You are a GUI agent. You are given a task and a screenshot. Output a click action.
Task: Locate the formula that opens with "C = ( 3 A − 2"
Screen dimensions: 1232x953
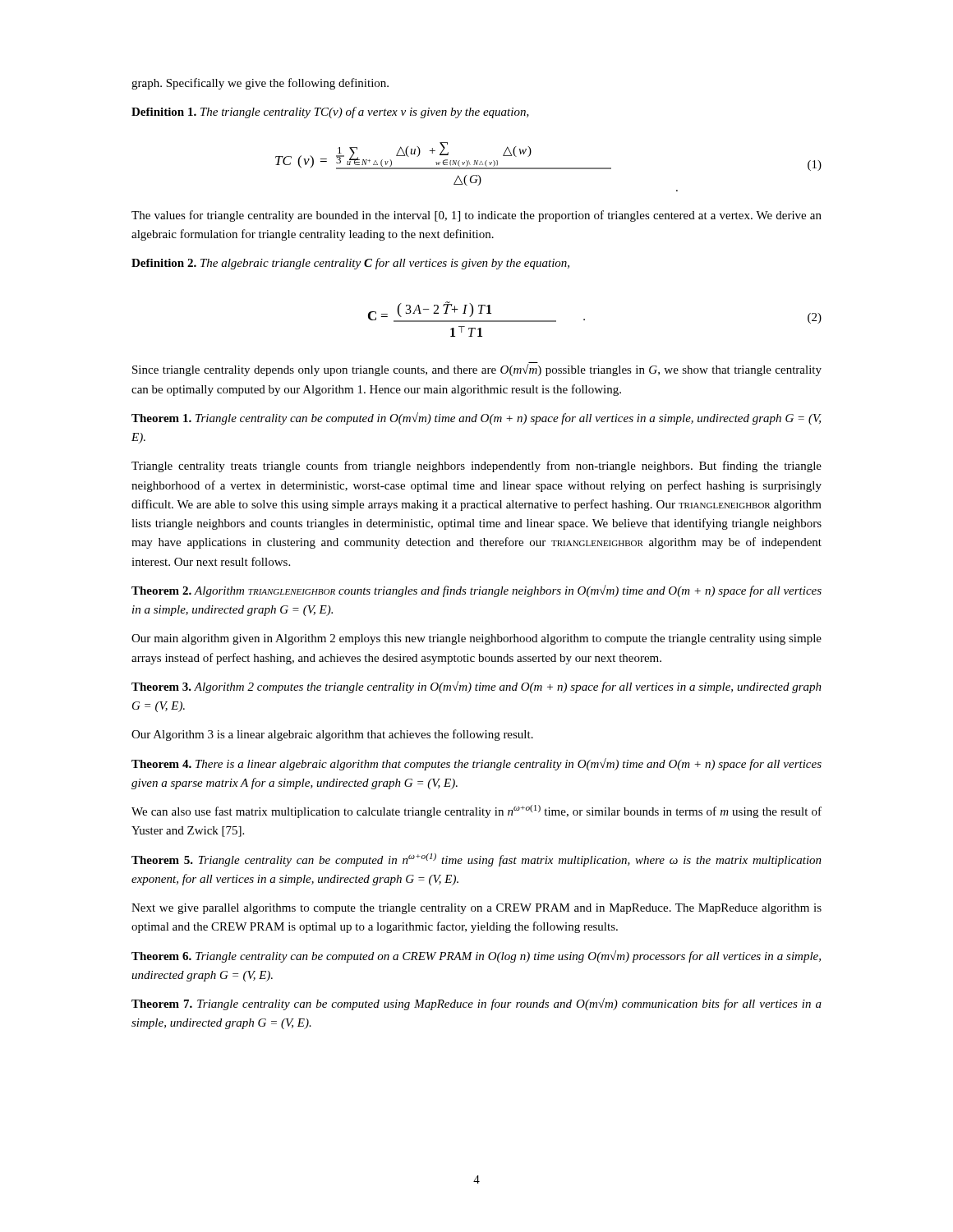pyautogui.click(x=594, y=317)
